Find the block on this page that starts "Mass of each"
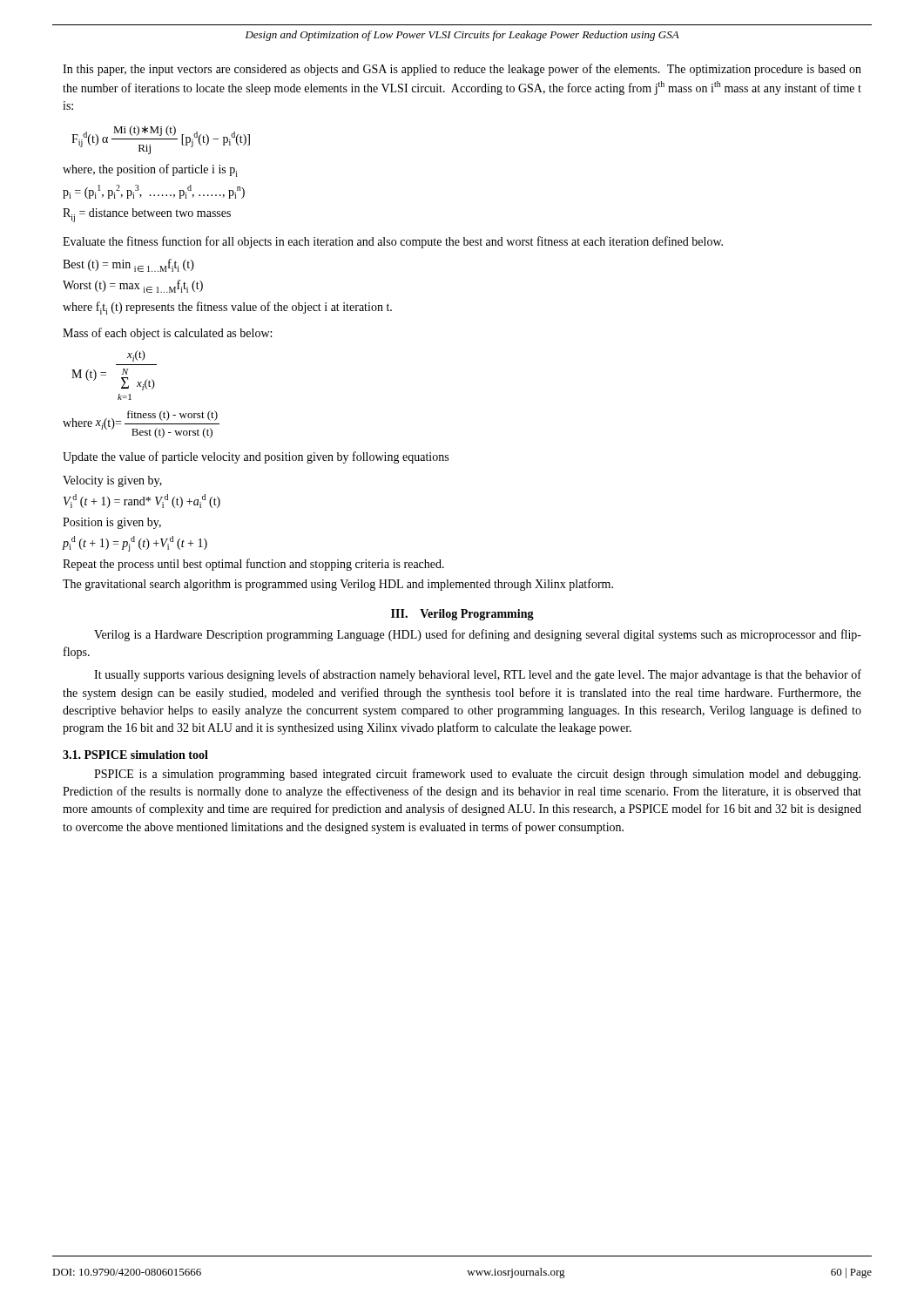Image resolution: width=924 pixels, height=1307 pixels. click(x=167, y=334)
